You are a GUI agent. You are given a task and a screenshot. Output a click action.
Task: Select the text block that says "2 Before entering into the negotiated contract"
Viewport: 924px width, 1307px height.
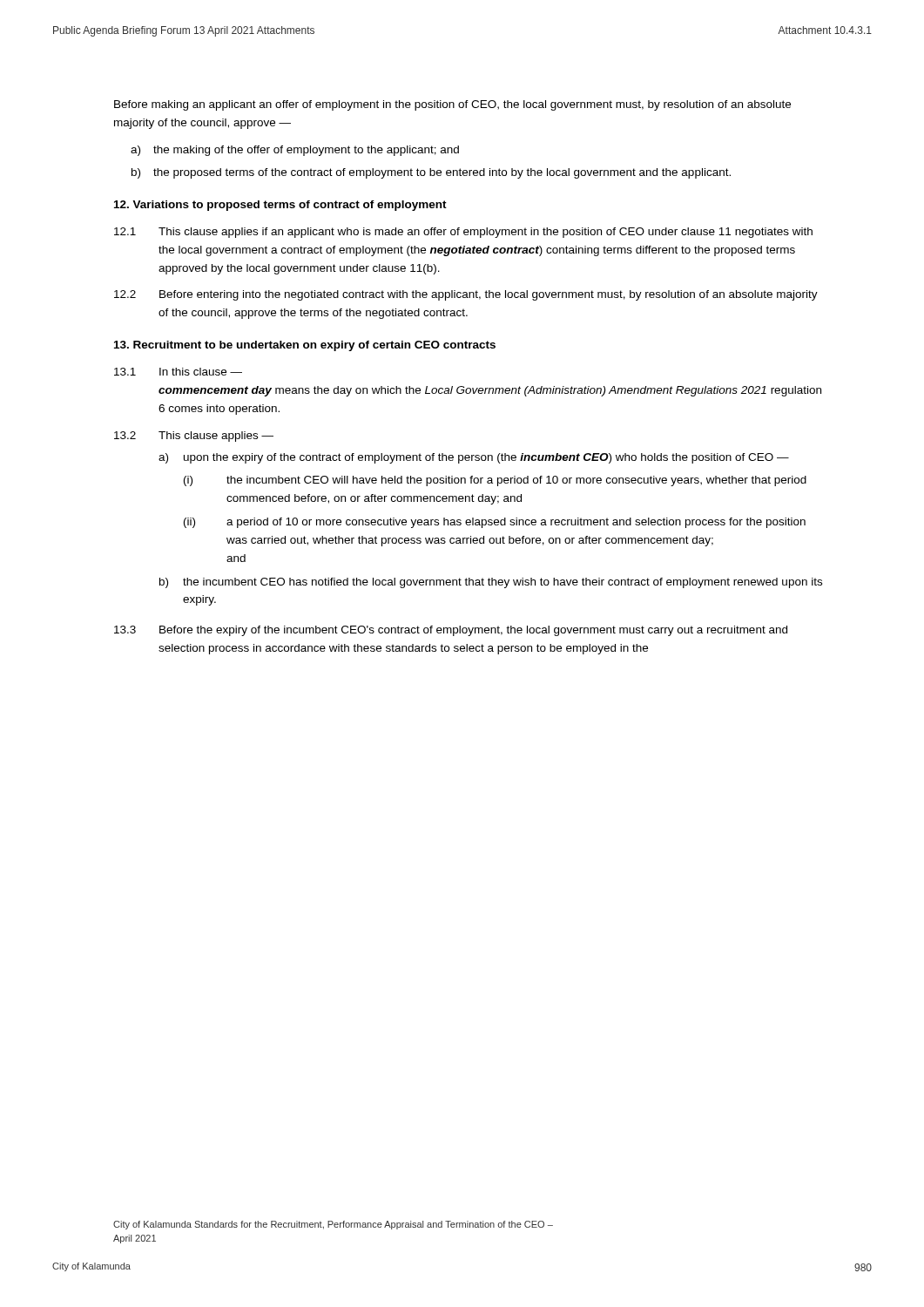pyautogui.click(x=471, y=304)
